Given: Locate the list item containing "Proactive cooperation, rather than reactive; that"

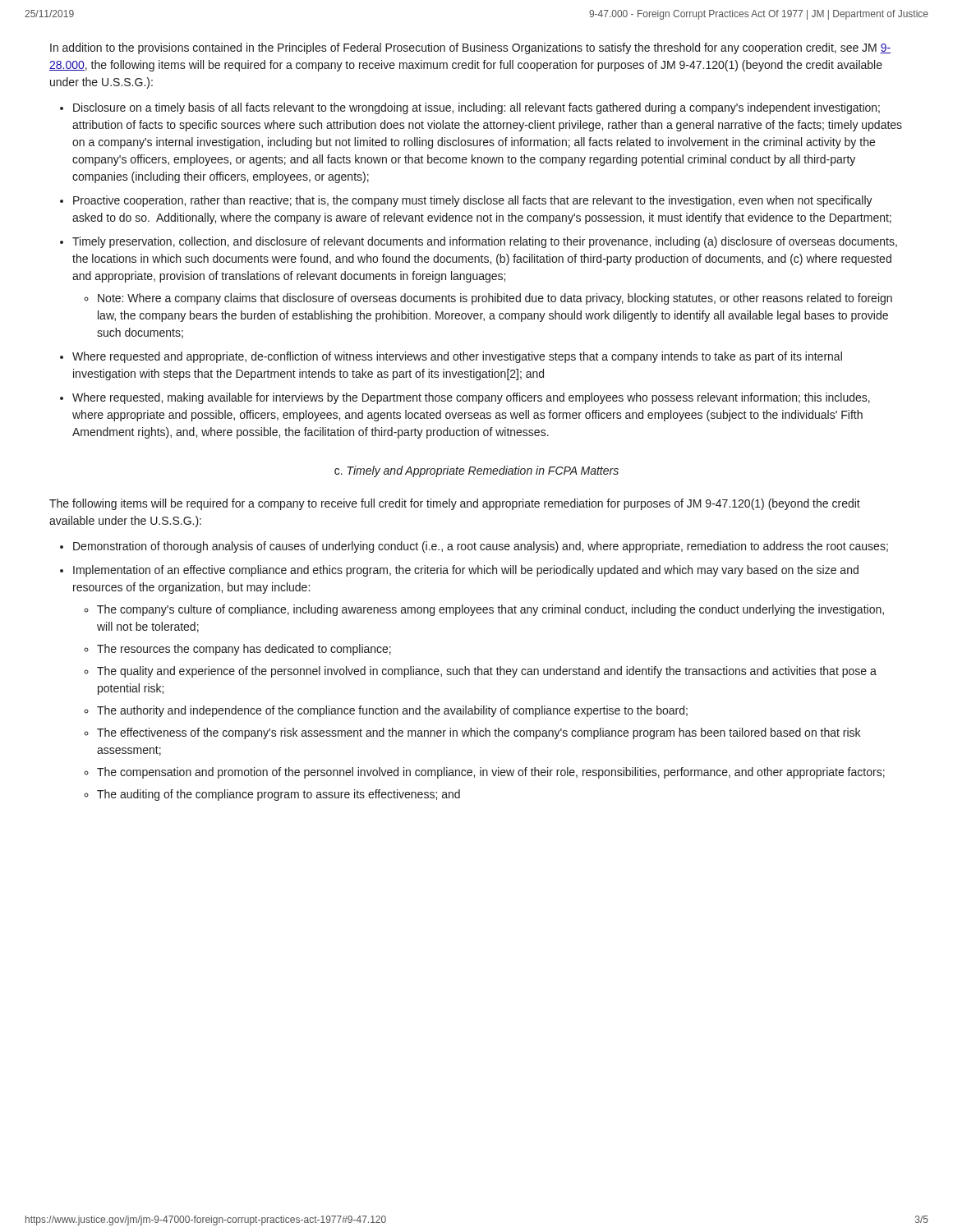Looking at the screenshot, I should tap(482, 209).
